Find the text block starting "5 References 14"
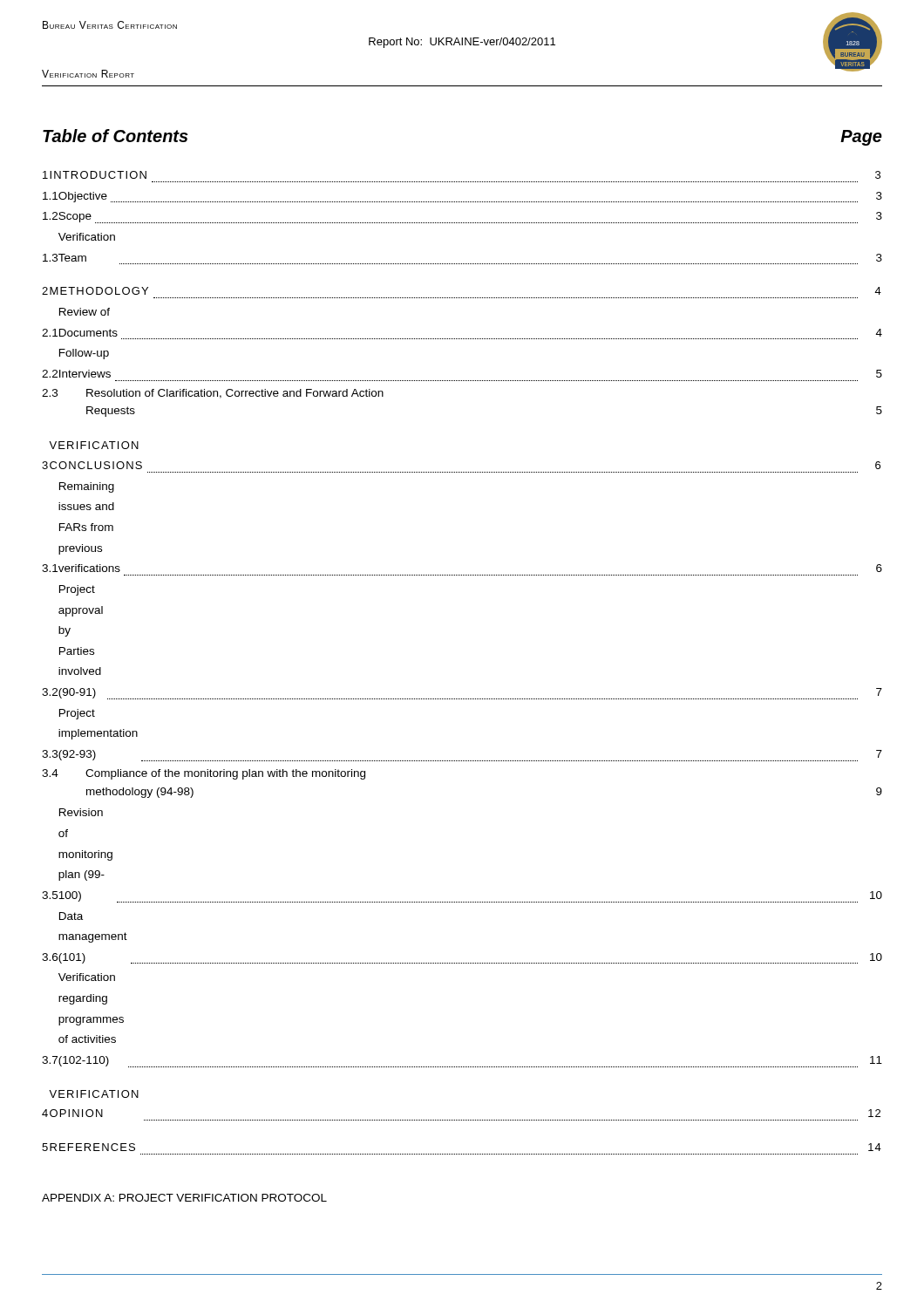924x1308 pixels. click(x=462, y=1148)
